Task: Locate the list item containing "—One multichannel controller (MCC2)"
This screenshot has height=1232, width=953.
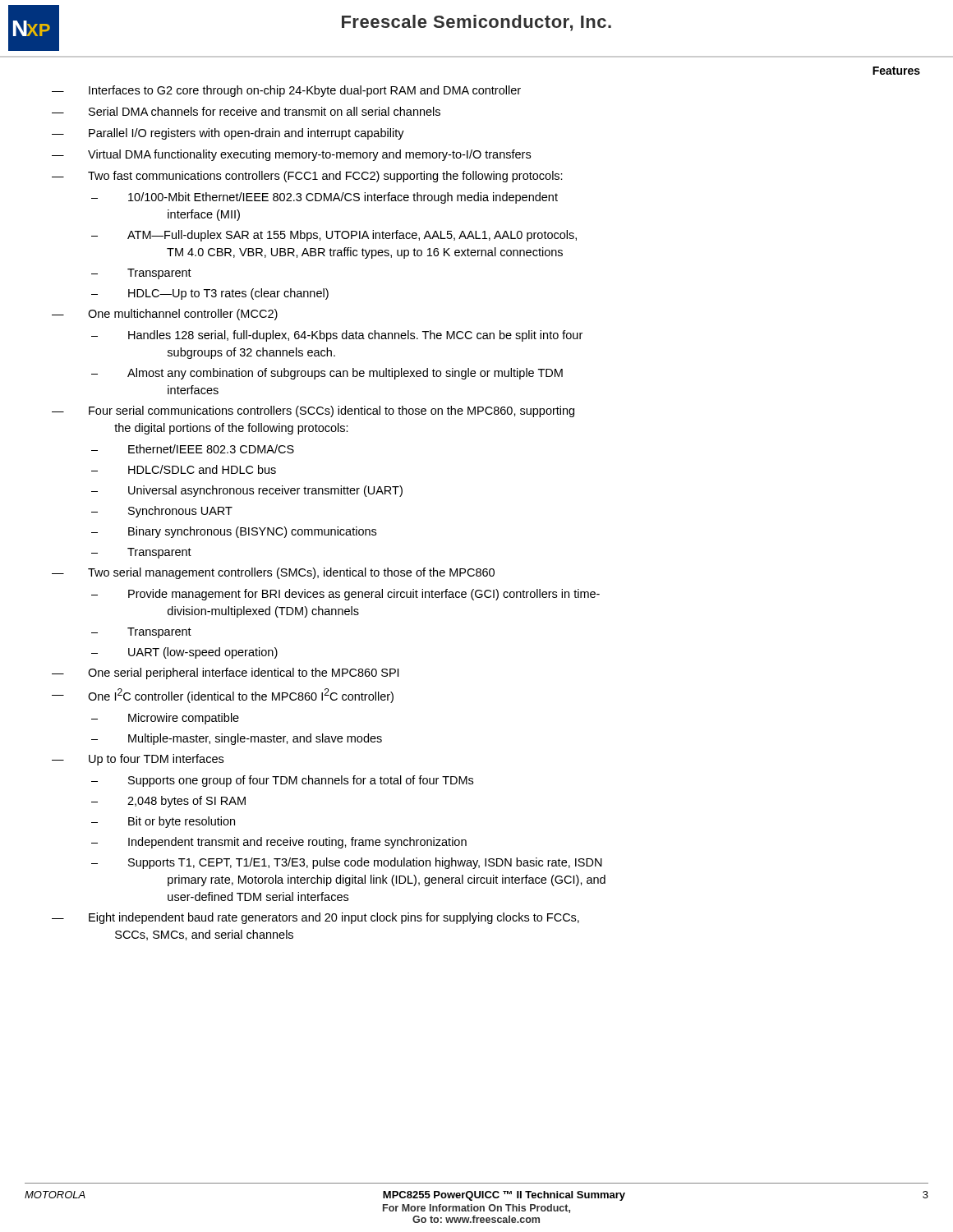Action: coord(165,314)
